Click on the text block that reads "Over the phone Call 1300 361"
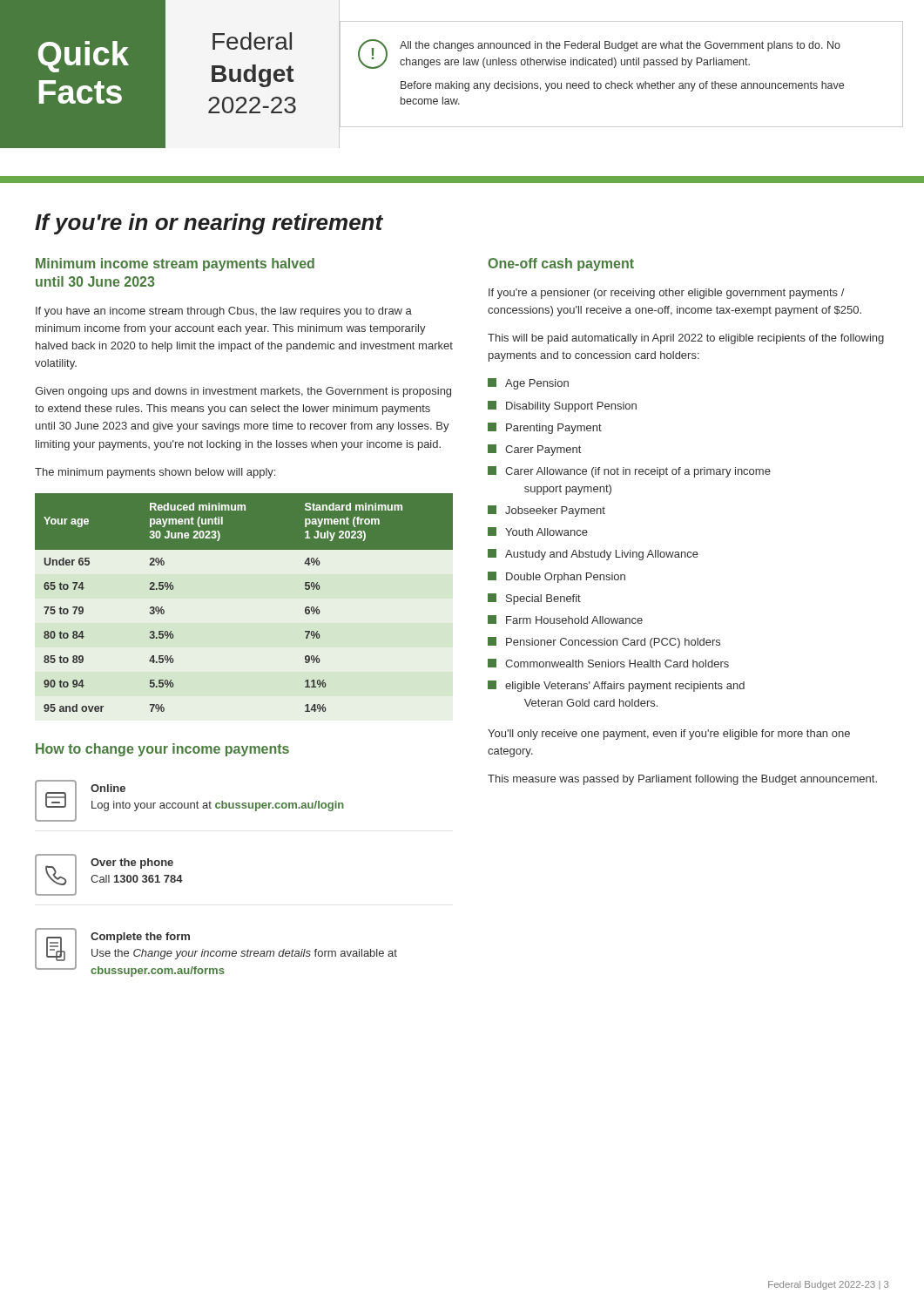The height and width of the screenshot is (1307, 924). coord(109,875)
